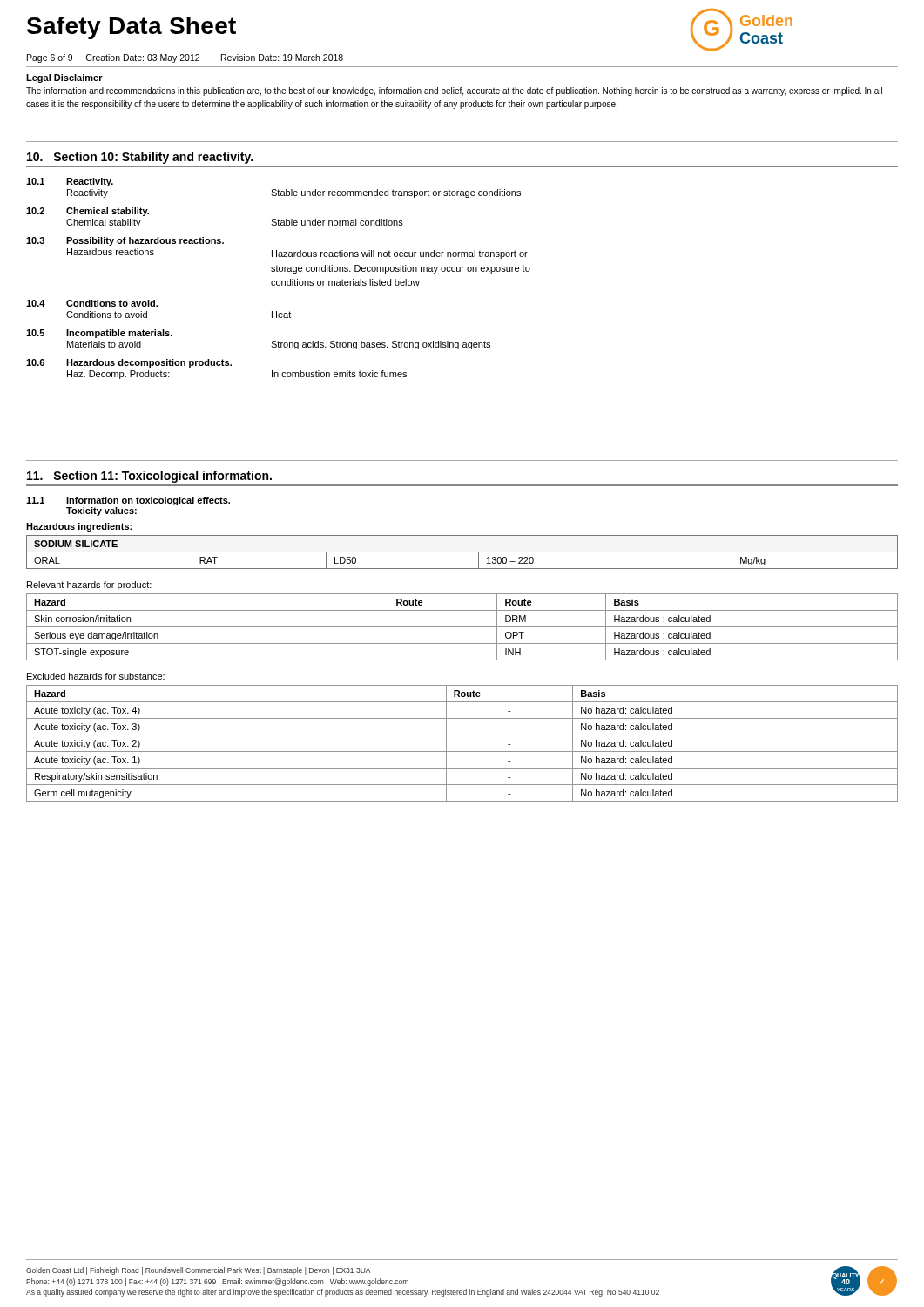
Task: Find the table that mentions "SODIUM SILICATE"
Action: [462, 552]
